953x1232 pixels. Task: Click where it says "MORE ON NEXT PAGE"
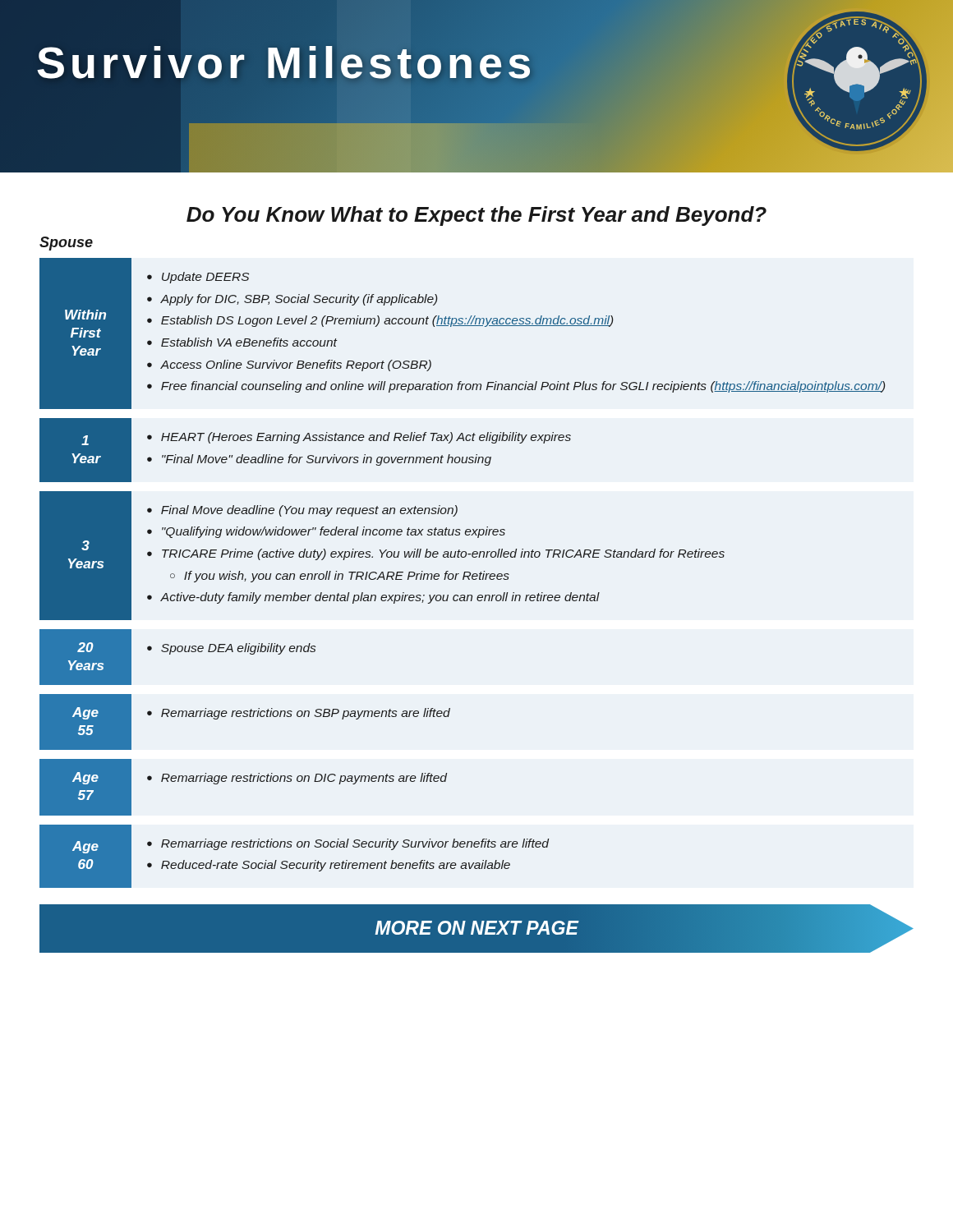[x=476, y=928]
